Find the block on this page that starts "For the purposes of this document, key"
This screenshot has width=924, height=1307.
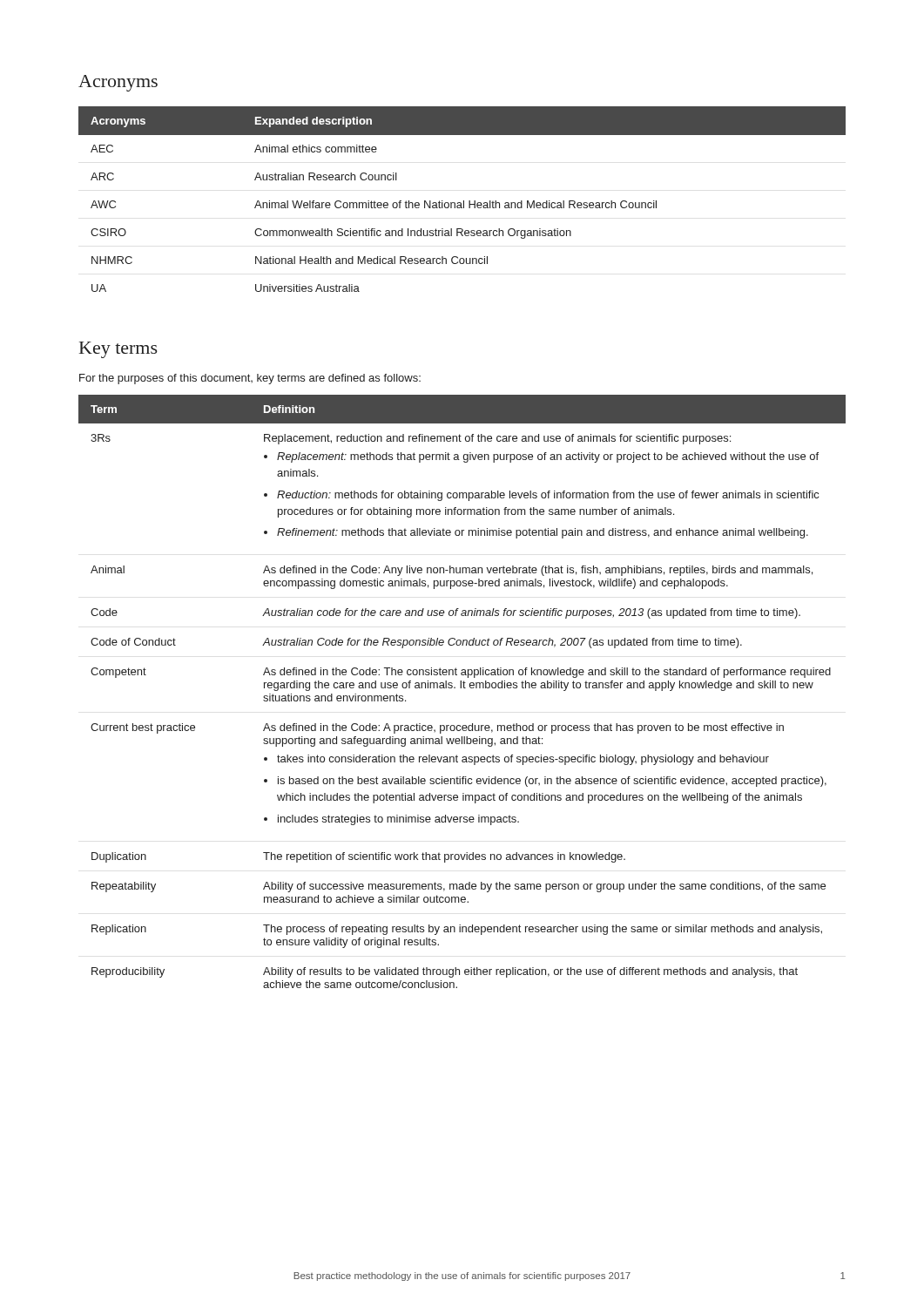coord(250,379)
